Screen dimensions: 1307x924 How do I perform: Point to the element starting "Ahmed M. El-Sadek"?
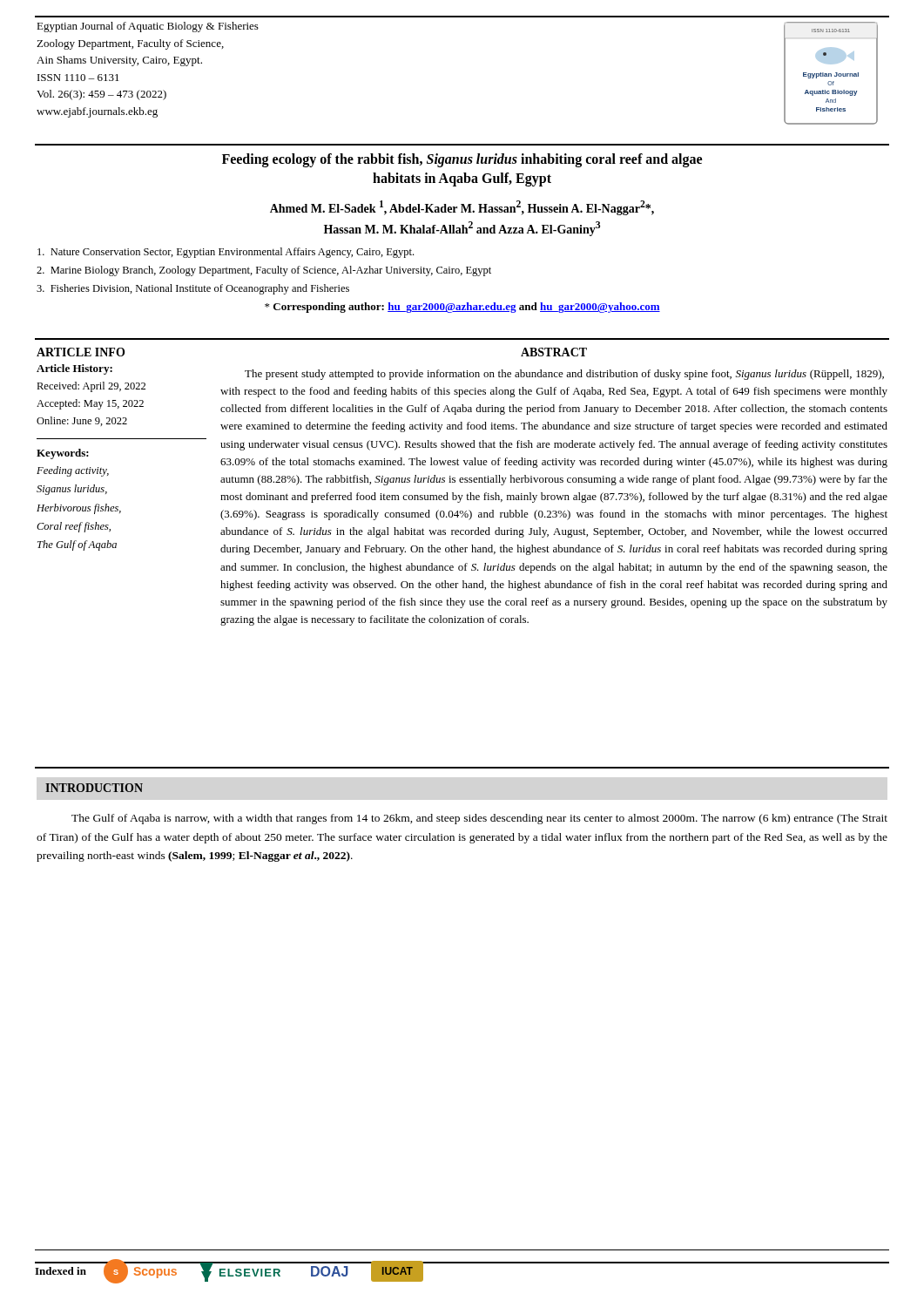(462, 218)
